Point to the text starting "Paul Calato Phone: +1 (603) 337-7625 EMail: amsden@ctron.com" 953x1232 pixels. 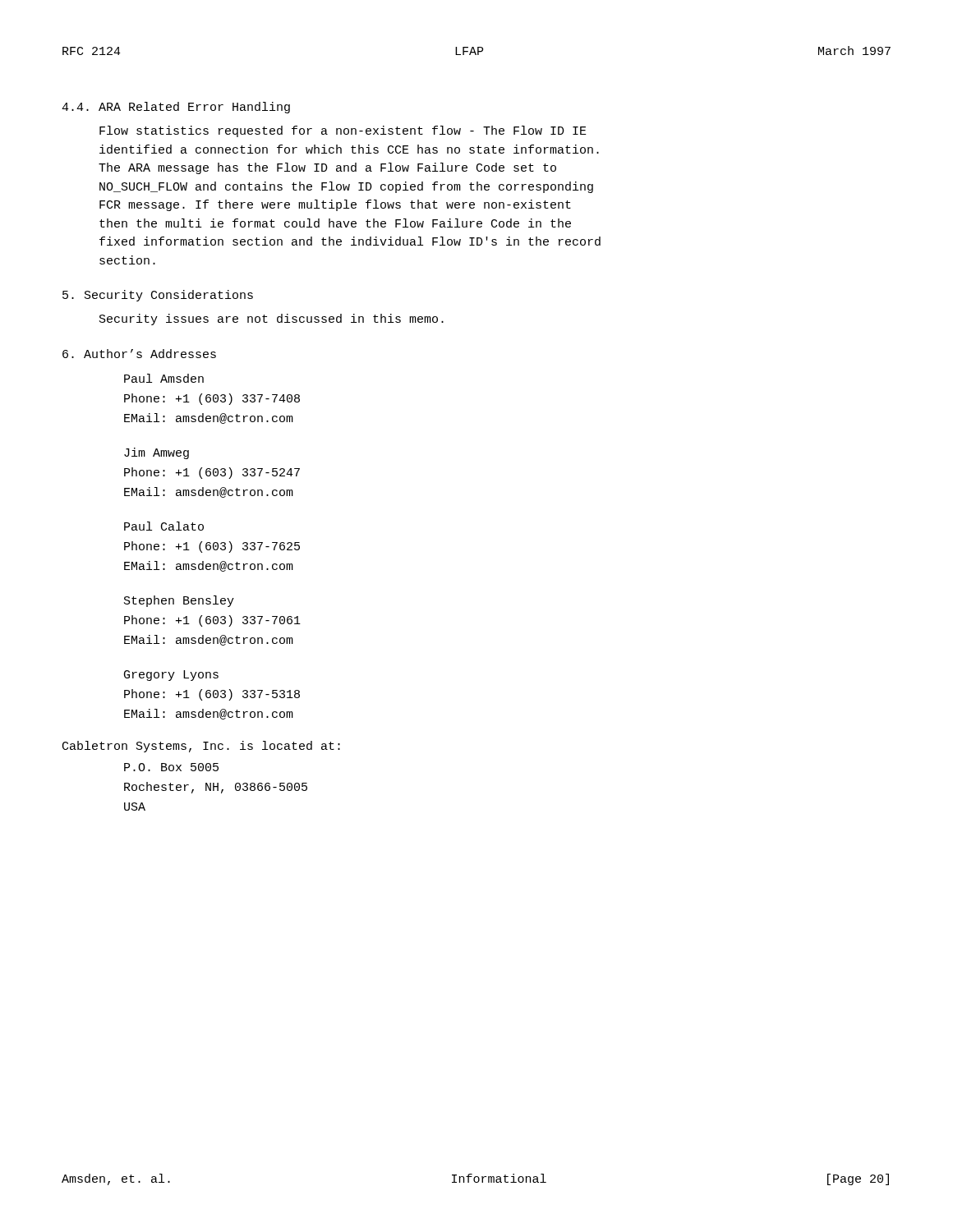click(x=212, y=547)
